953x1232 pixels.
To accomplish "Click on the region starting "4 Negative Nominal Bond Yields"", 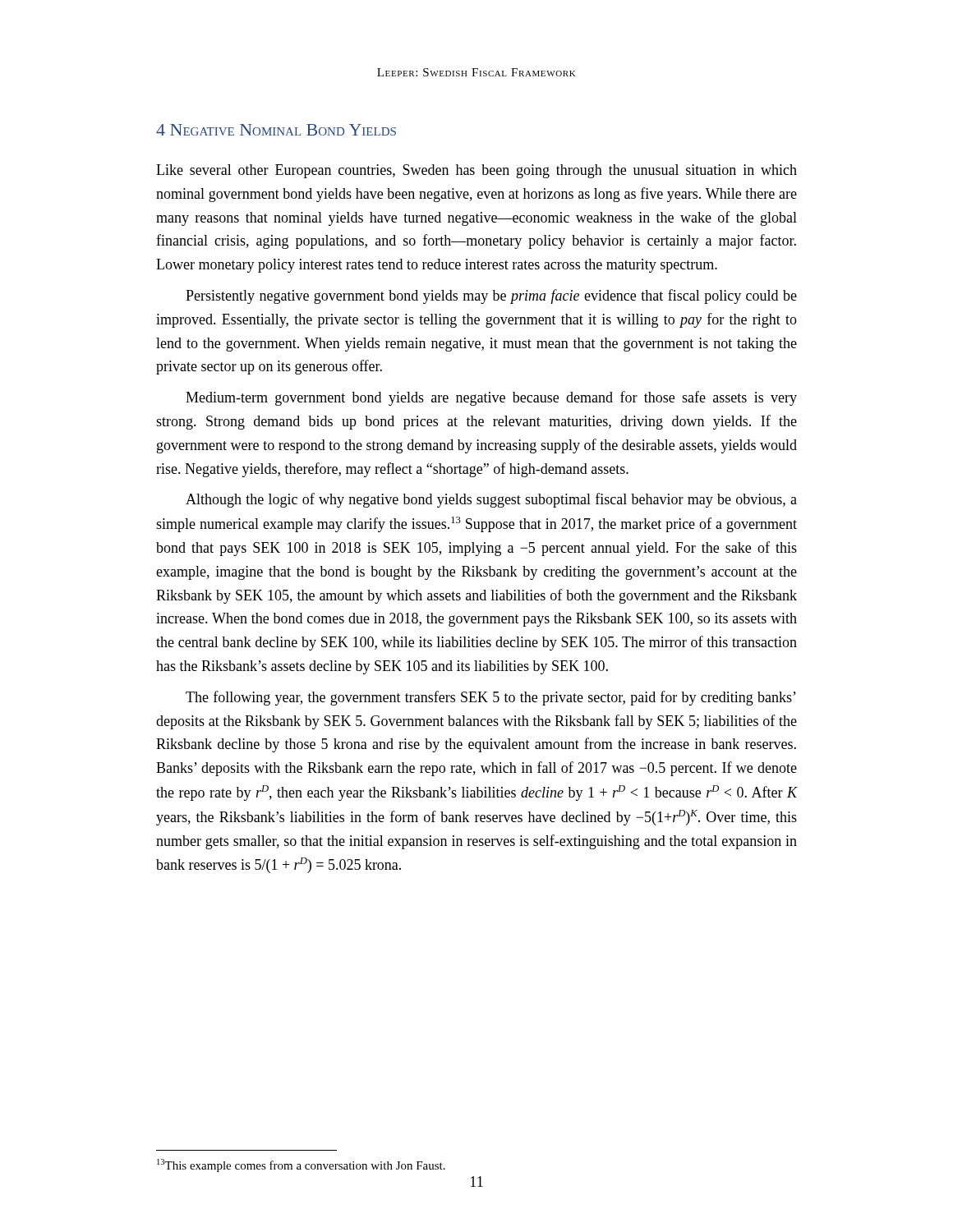I will pyautogui.click(x=276, y=129).
